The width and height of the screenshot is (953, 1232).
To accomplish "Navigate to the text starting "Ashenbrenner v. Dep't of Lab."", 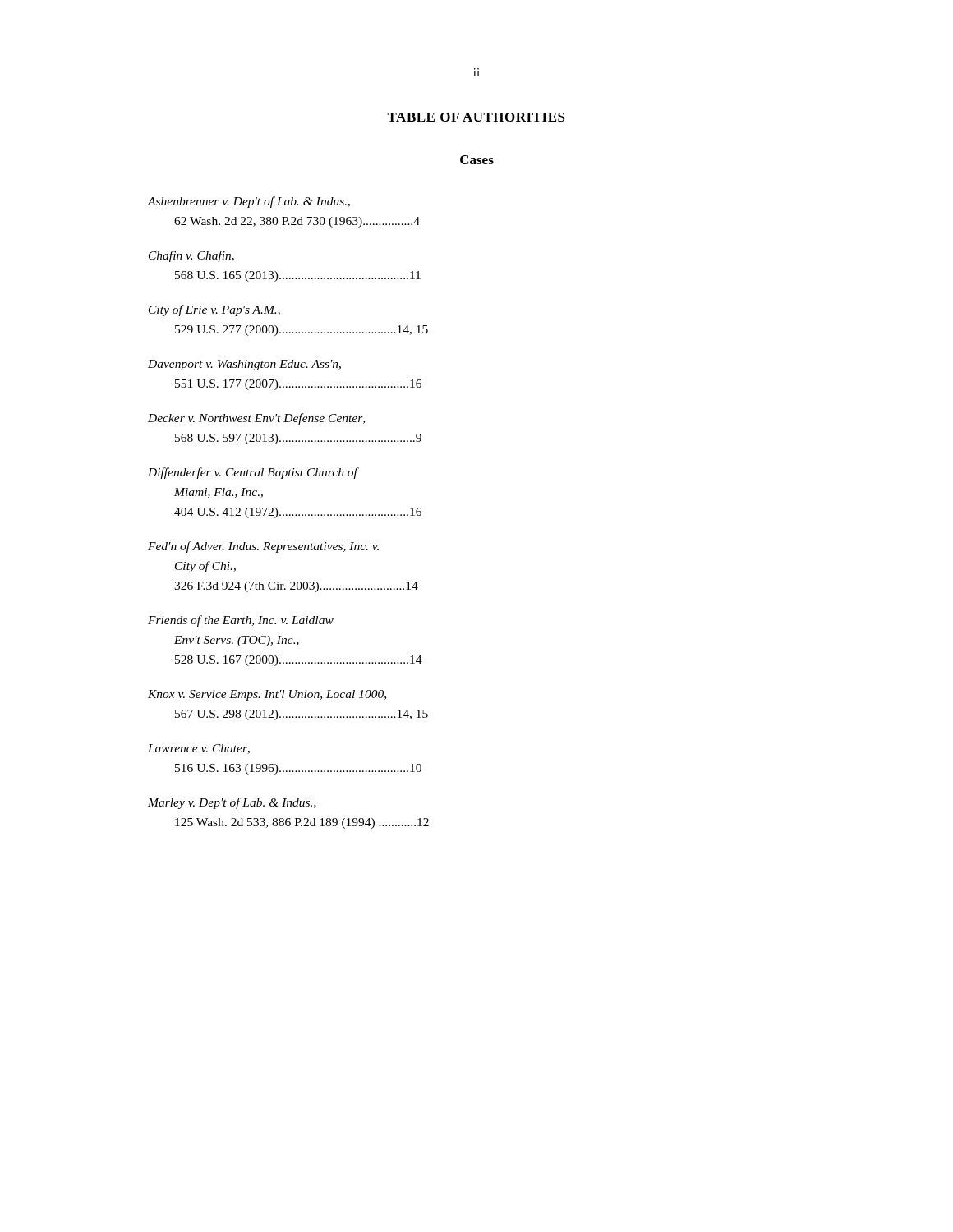I will pos(249,202).
